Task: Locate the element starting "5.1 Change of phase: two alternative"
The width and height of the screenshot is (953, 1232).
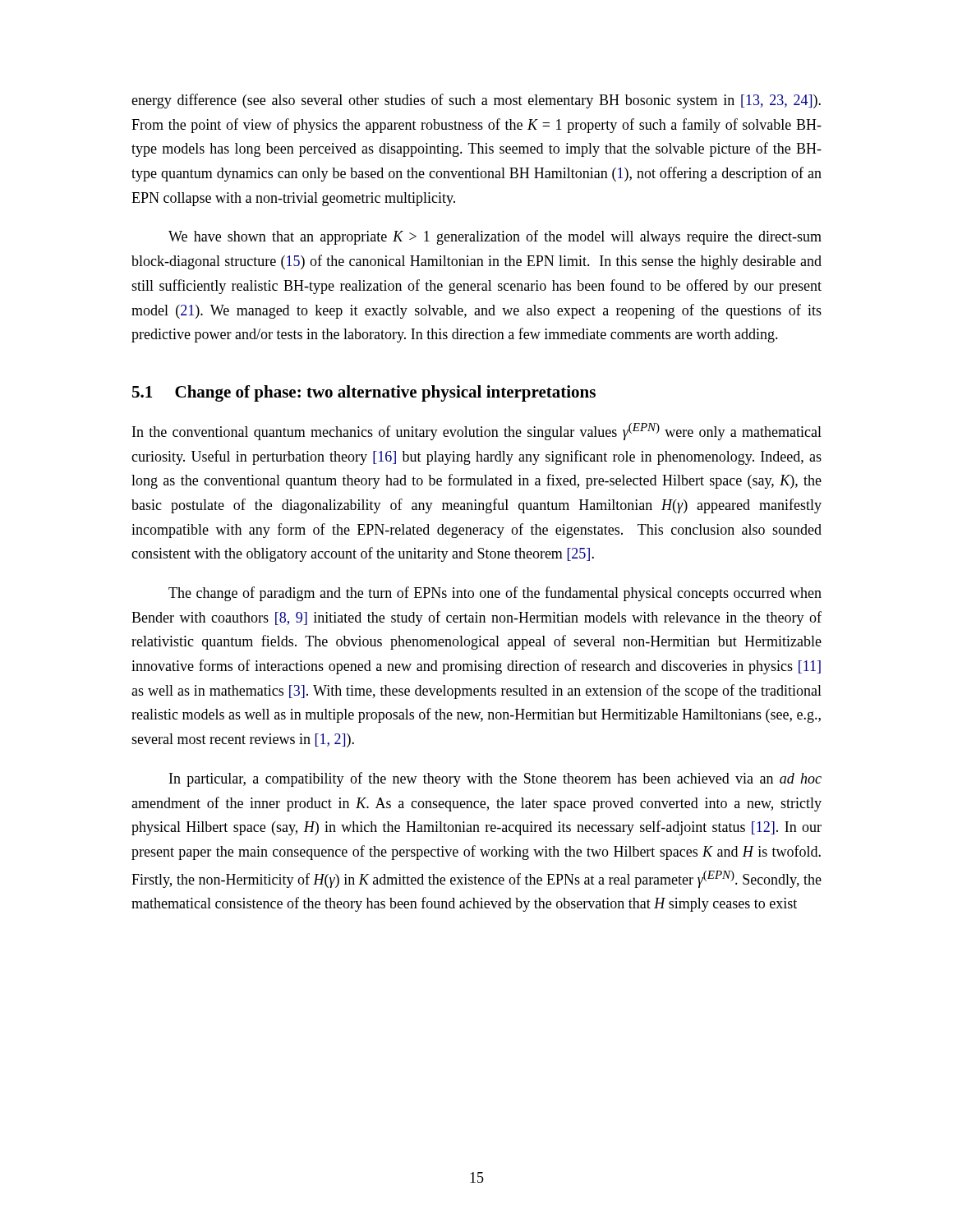Action: [364, 392]
